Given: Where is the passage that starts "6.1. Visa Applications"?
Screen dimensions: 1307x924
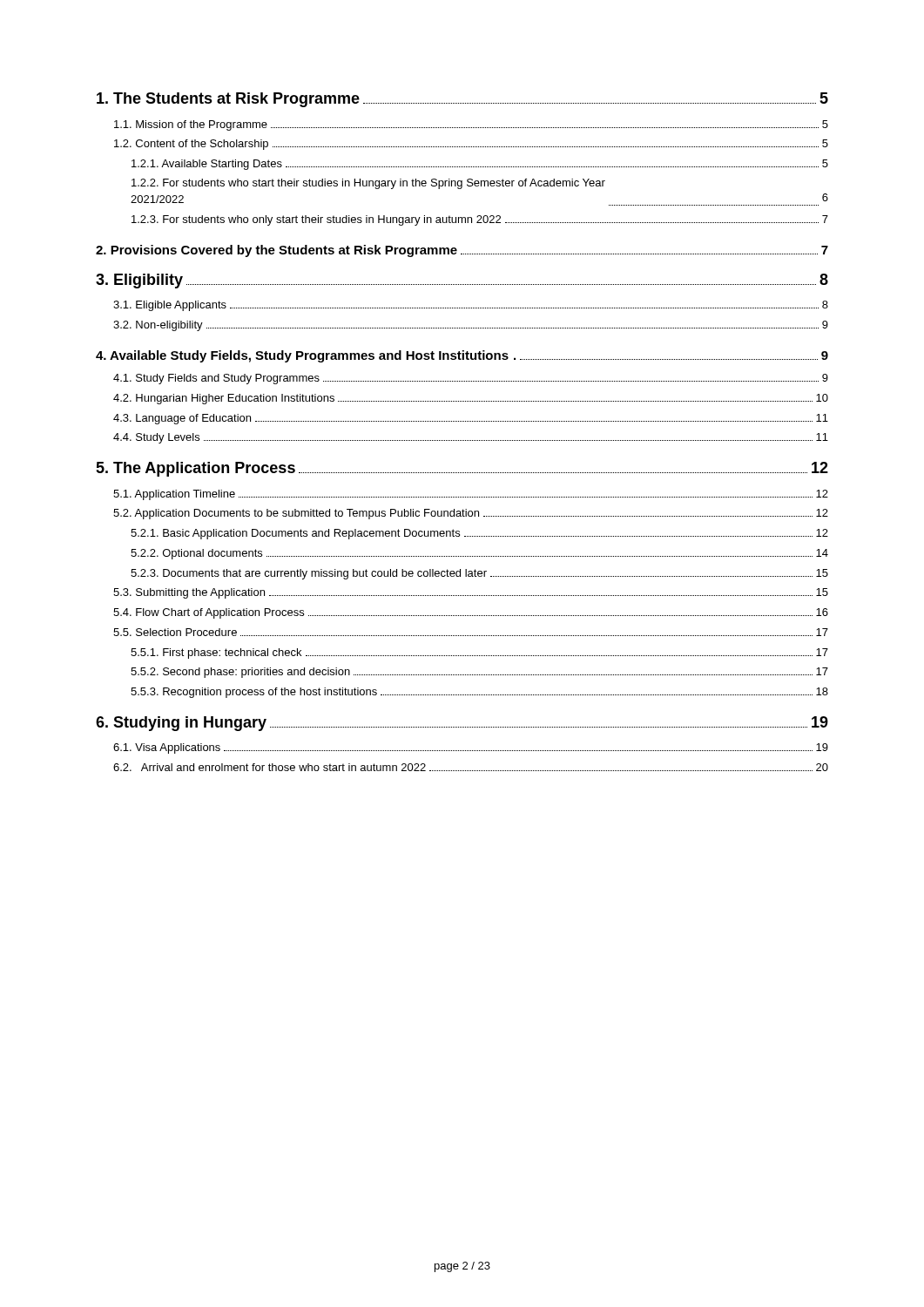Looking at the screenshot, I should 462,748.
